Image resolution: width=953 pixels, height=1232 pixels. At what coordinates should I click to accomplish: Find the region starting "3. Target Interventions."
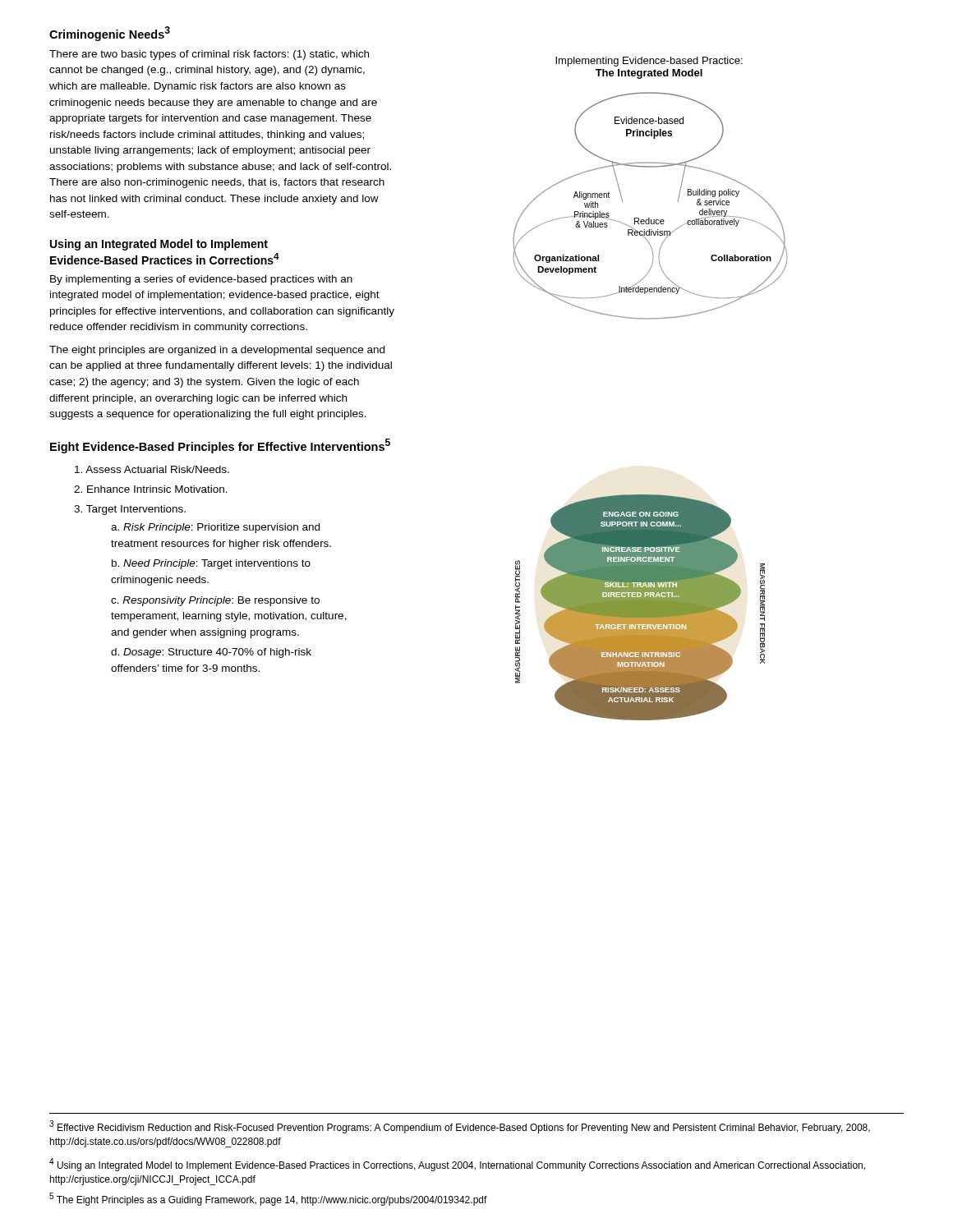coord(130,509)
